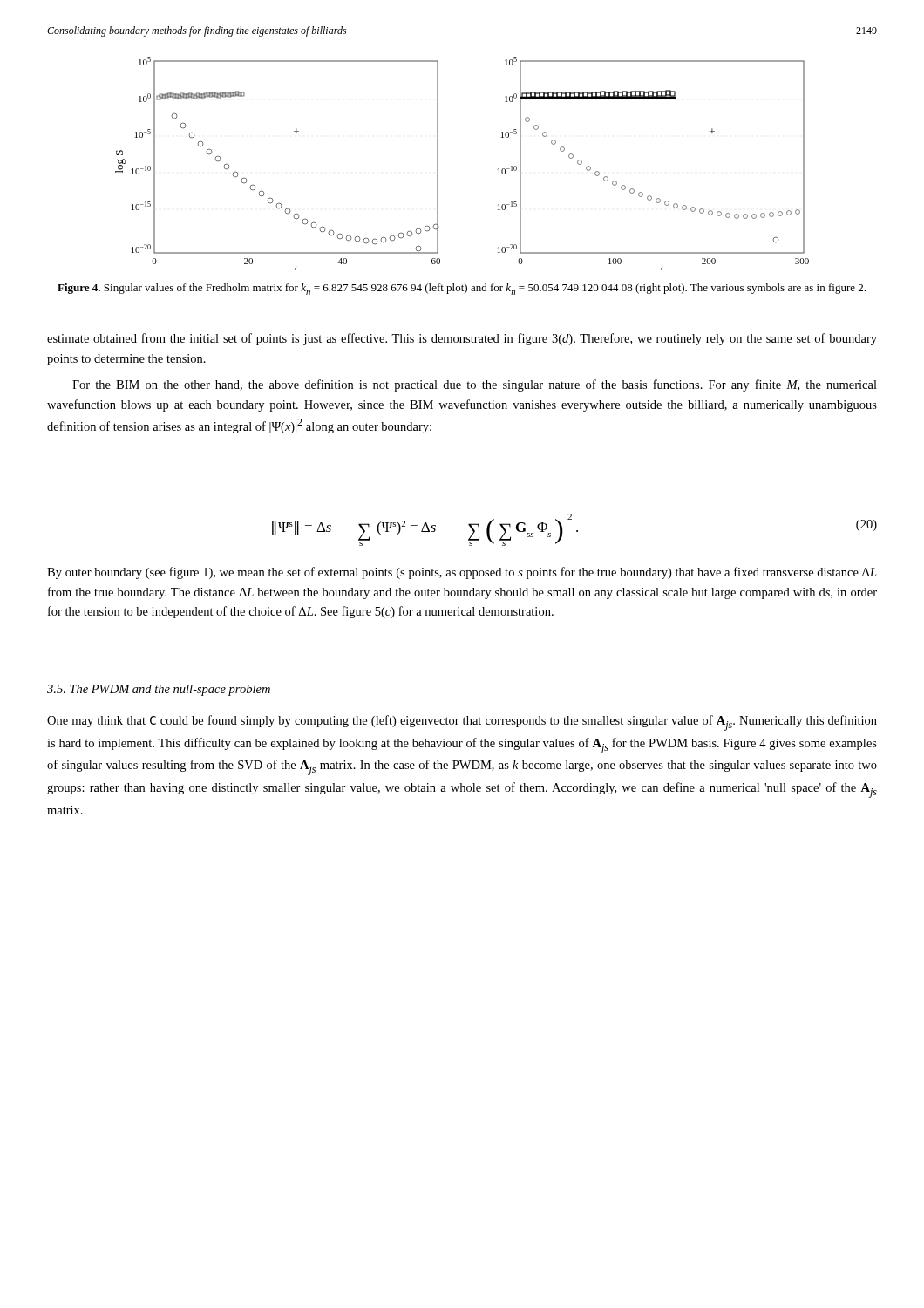Select a continuous plot

462,159
